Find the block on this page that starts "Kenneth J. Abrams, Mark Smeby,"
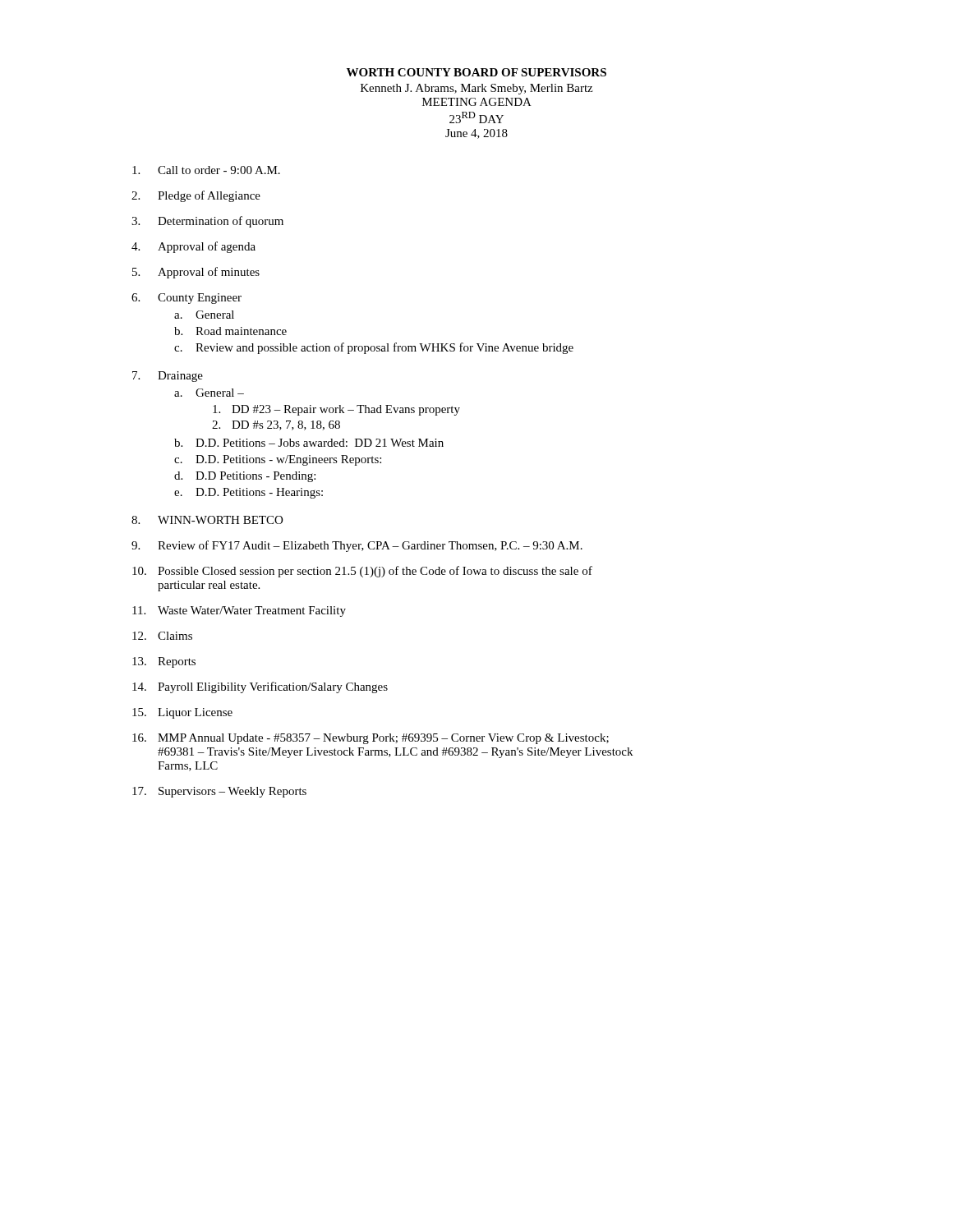 pos(476,111)
